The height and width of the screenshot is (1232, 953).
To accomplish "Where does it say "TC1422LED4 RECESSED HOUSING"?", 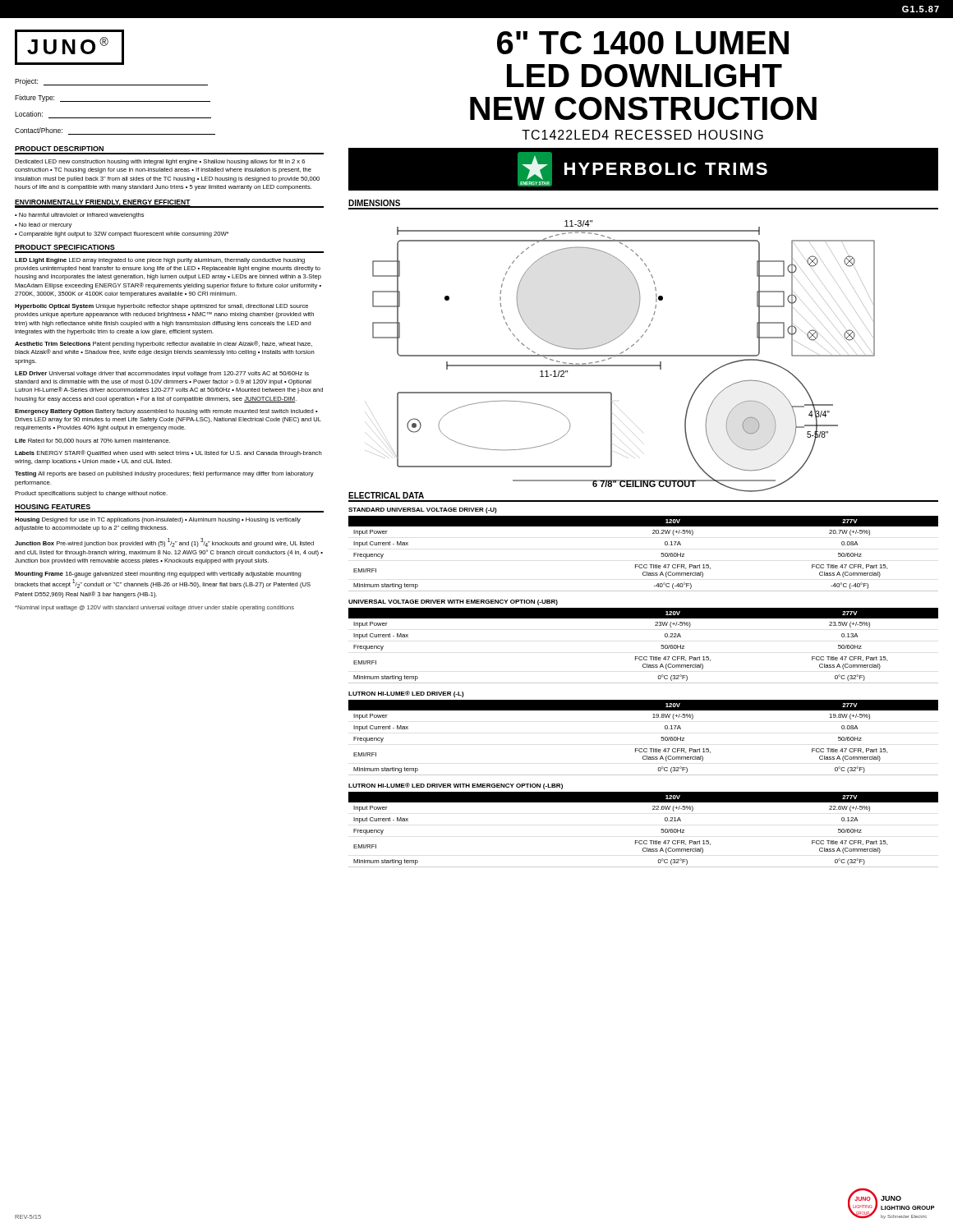I will point(643,135).
